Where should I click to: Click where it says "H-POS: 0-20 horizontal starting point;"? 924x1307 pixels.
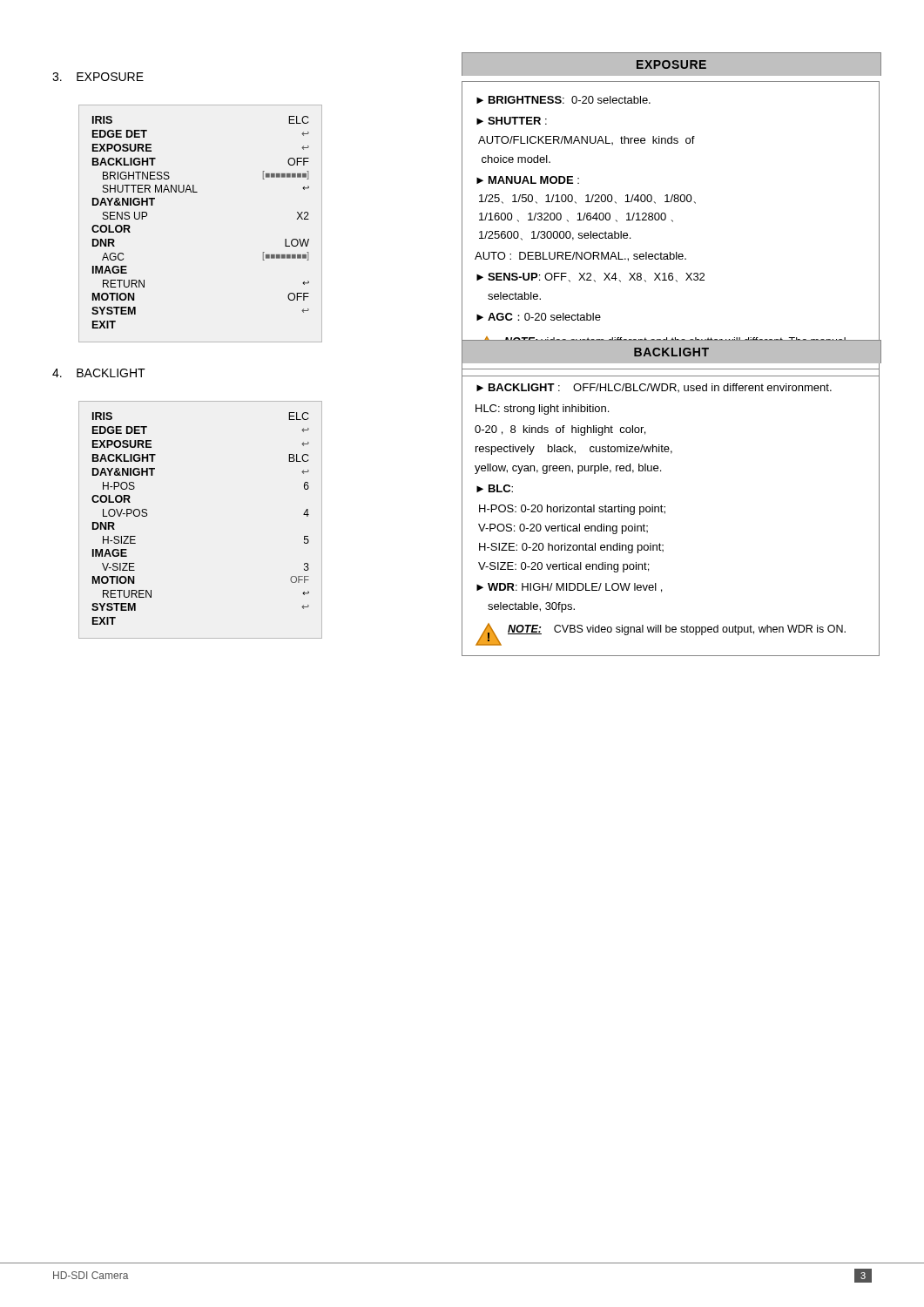572,508
